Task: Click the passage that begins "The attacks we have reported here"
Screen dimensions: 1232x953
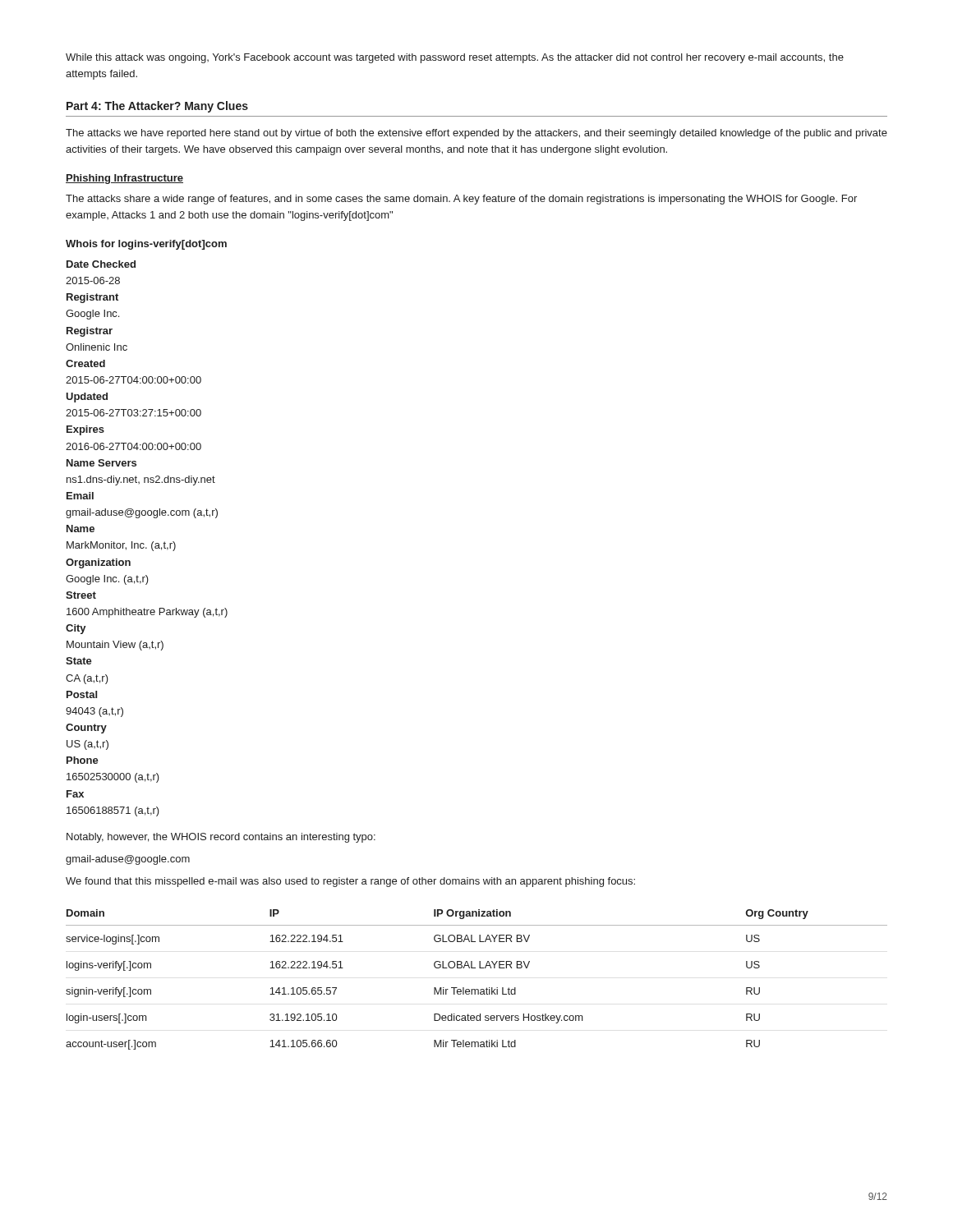Action: coord(476,141)
